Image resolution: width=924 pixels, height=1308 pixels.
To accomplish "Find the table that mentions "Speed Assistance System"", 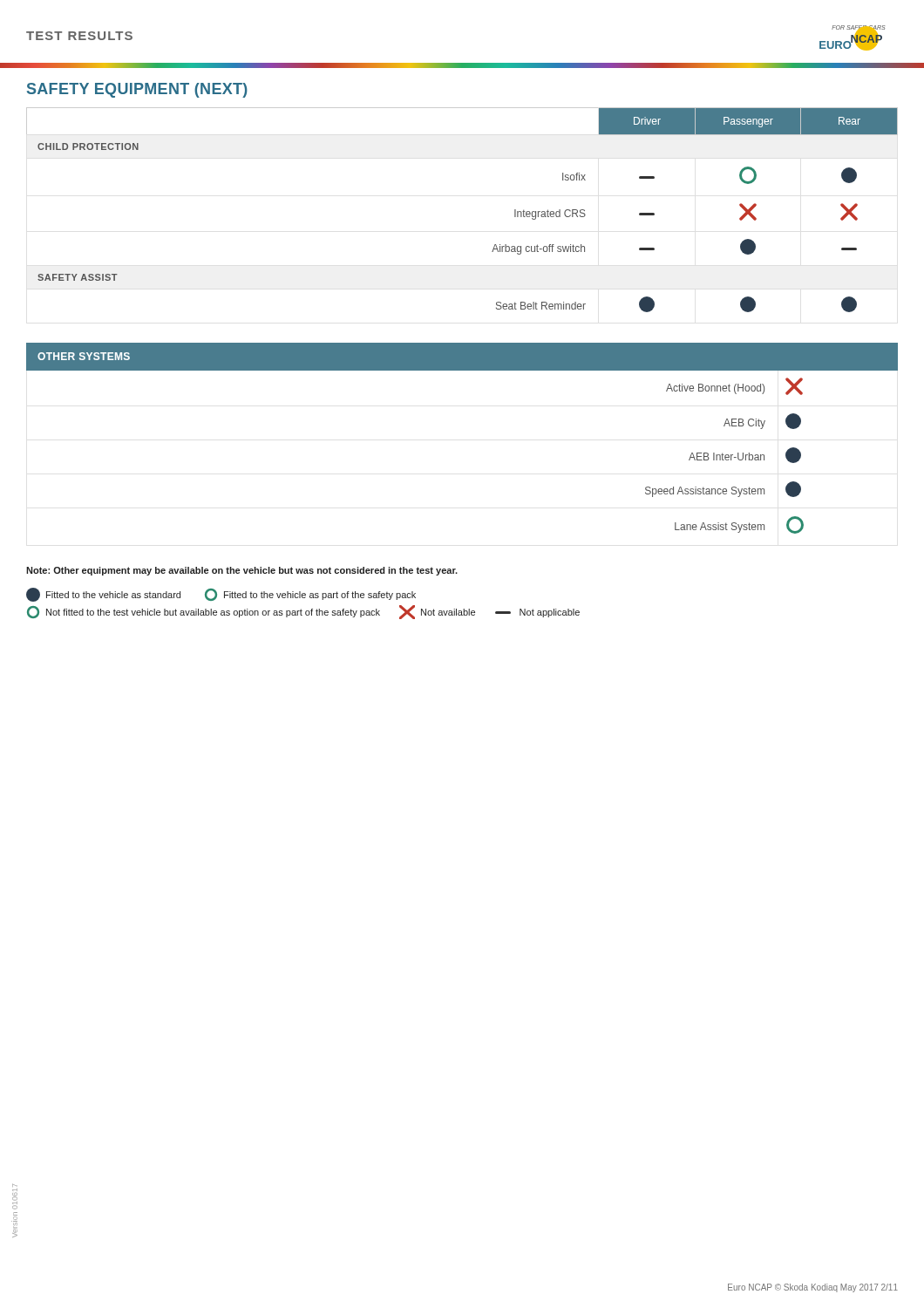I will tap(462, 444).
